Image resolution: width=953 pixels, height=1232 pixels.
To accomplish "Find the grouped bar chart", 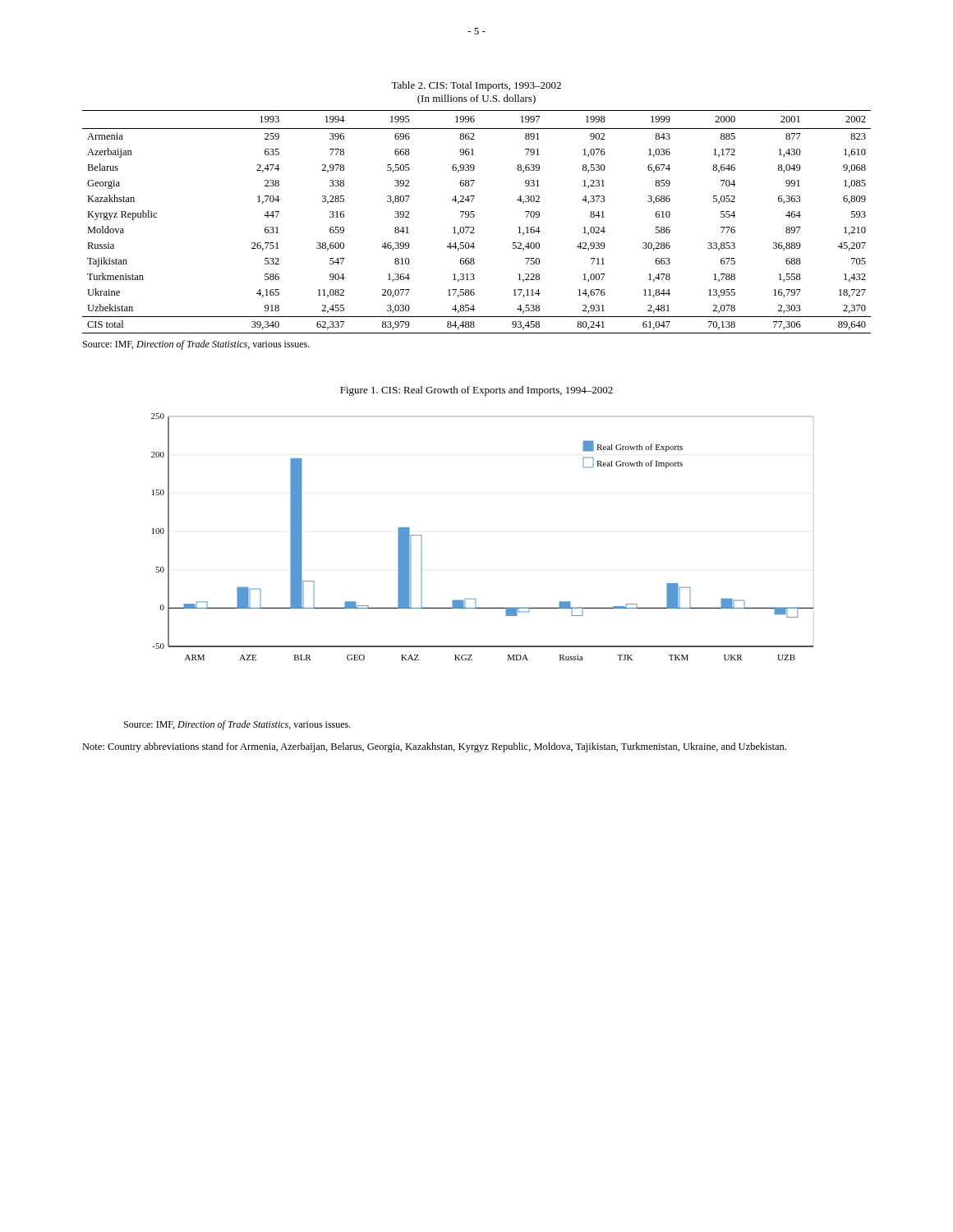I will click(x=476, y=570).
